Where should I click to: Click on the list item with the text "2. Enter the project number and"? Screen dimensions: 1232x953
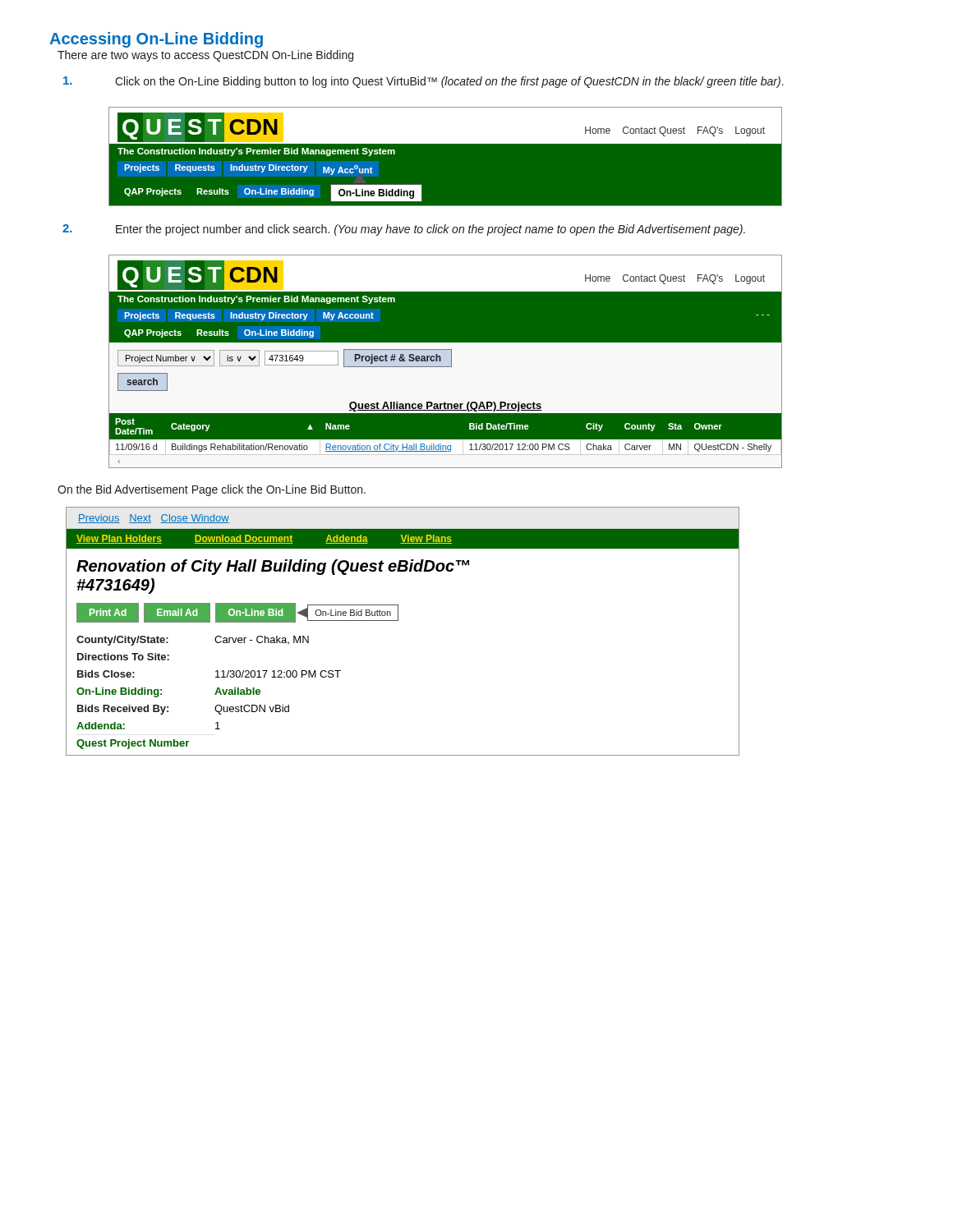[x=480, y=233]
